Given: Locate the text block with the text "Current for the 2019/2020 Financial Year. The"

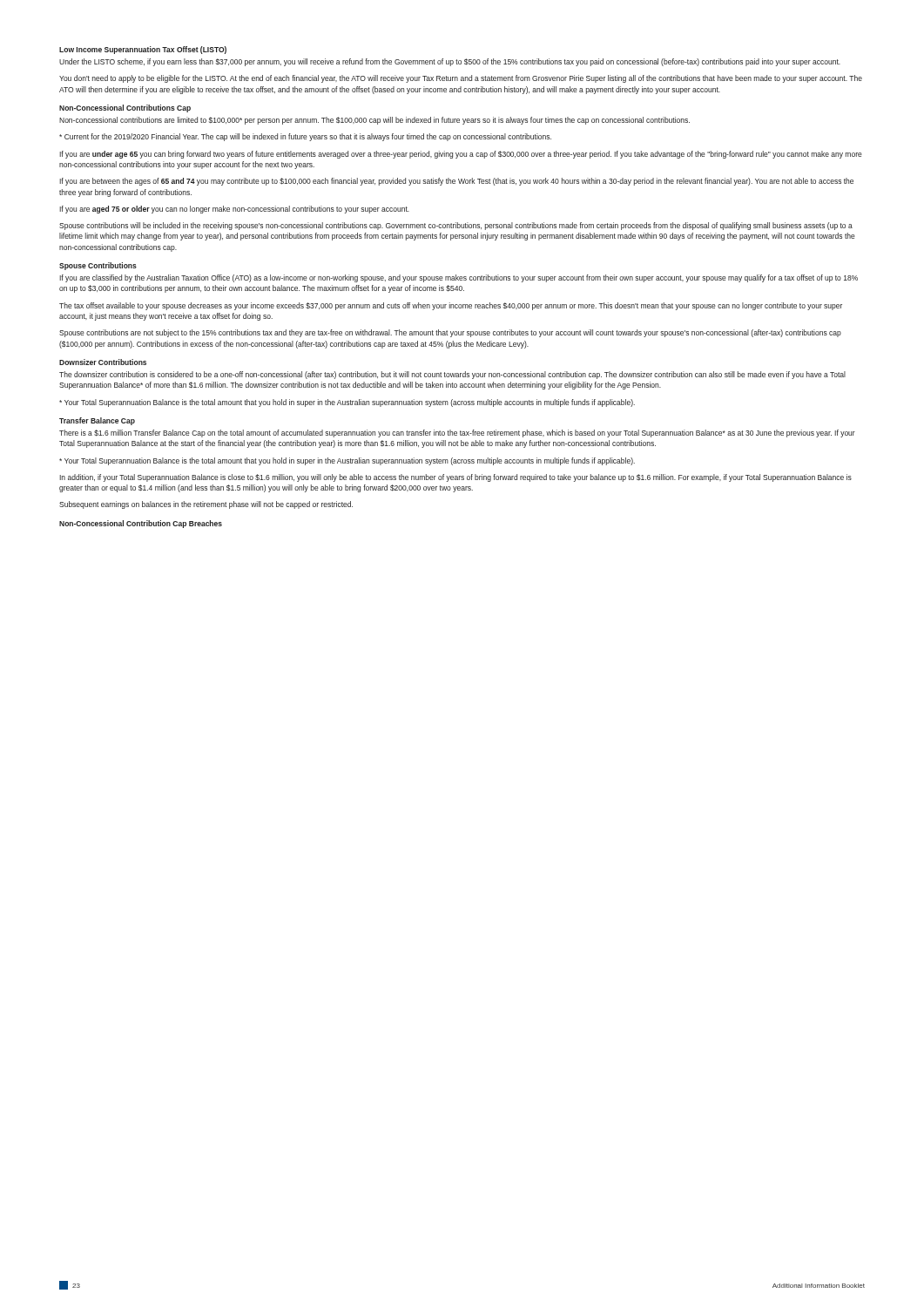Looking at the screenshot, I should [x=306, y=137].
